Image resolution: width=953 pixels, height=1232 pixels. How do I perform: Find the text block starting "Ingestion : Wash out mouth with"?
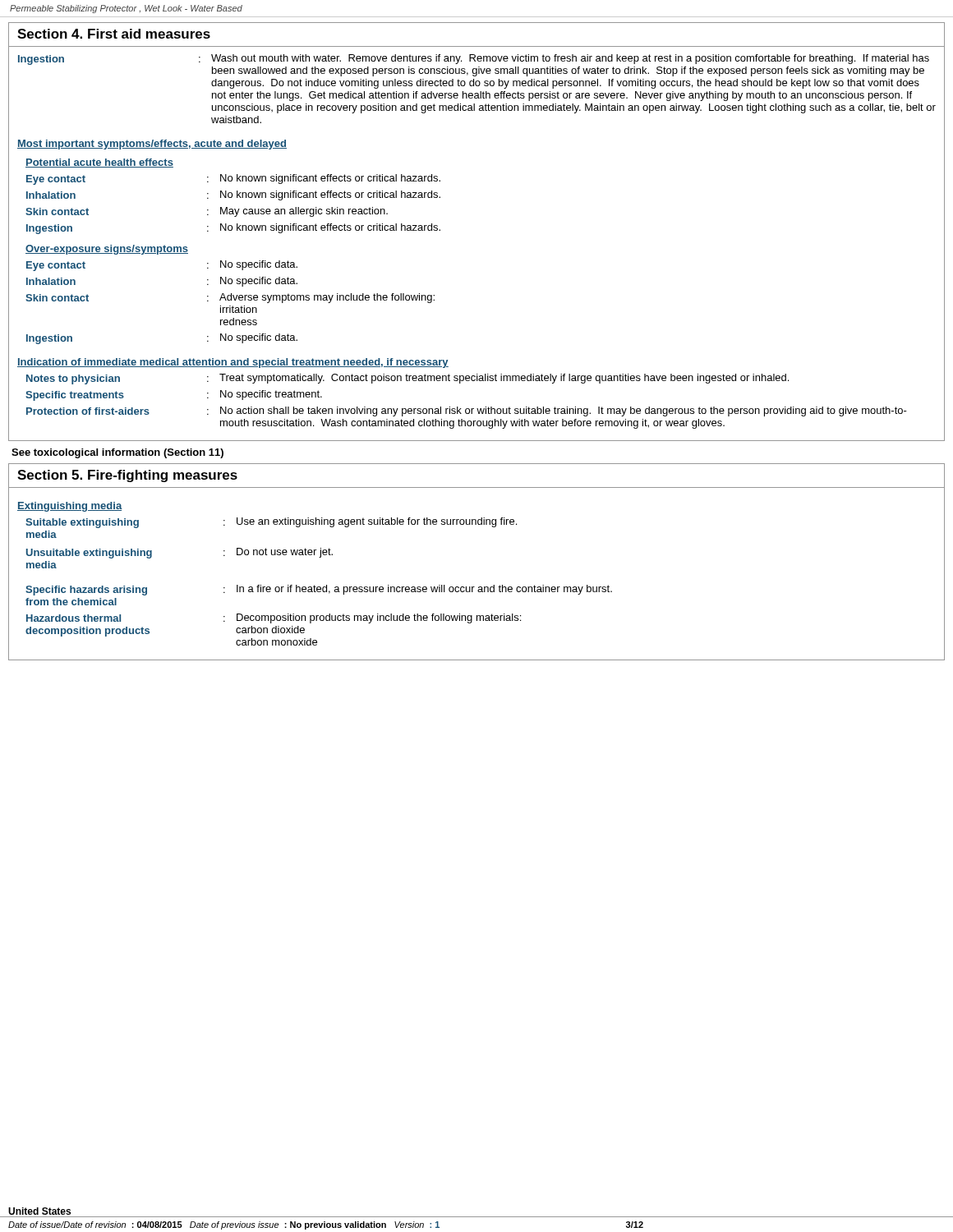coord(476,89)
